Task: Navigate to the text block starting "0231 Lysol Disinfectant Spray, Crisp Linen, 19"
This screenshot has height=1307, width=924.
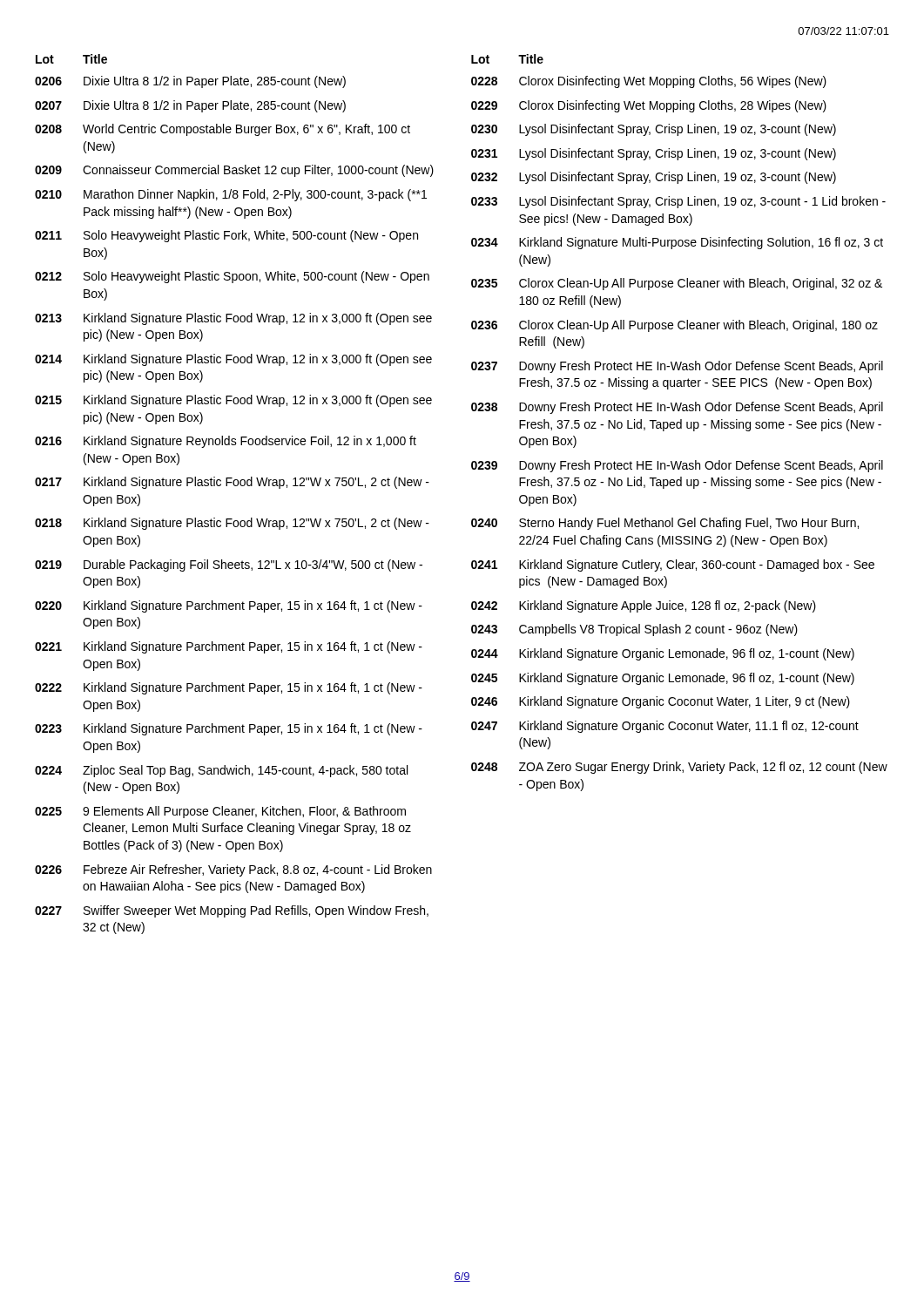Action: 680,154
